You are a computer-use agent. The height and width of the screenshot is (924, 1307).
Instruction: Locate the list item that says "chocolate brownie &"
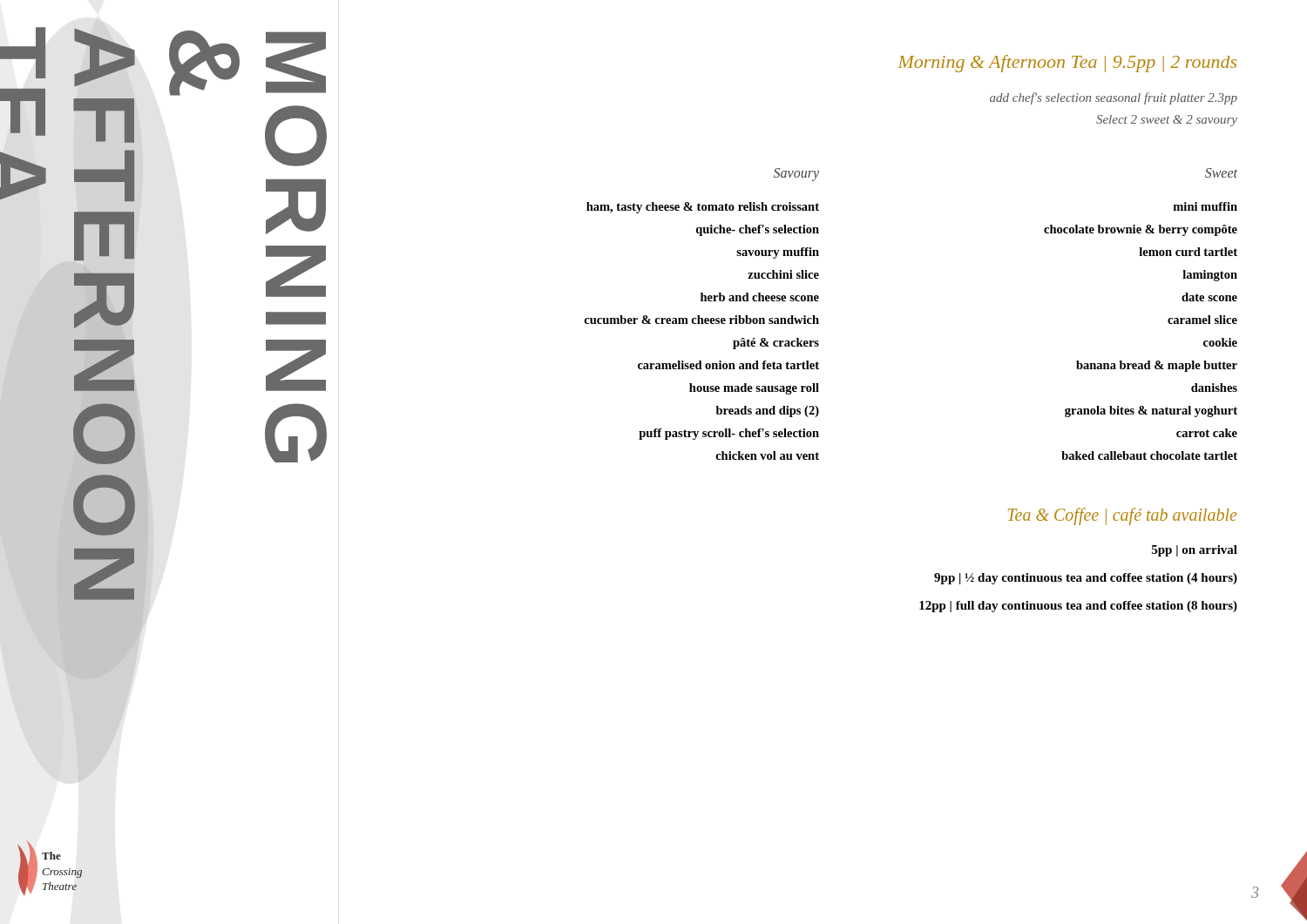(1141, 229)
